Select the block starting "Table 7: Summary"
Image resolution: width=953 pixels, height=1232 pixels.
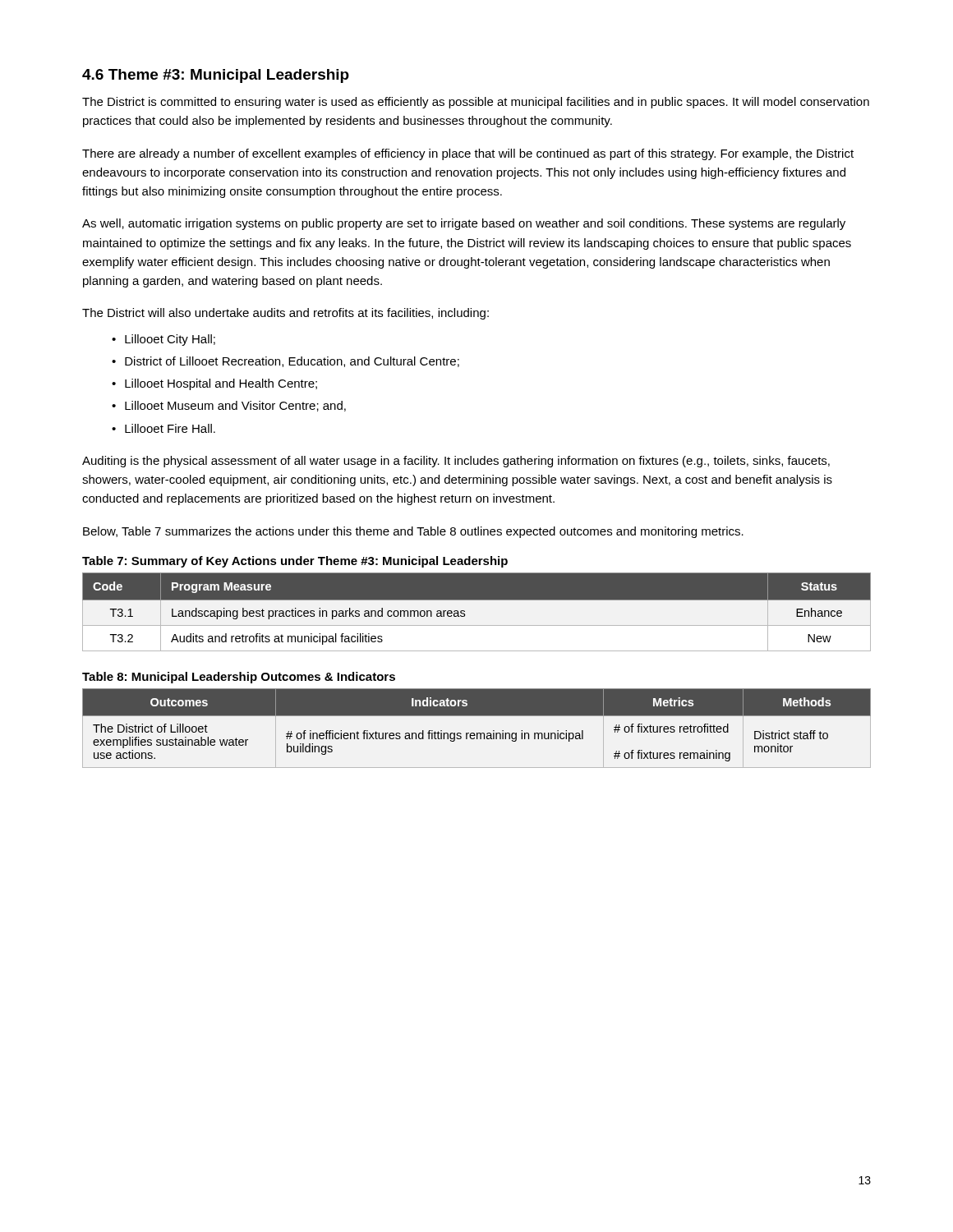pyautogui.click(x=295, y=560)
